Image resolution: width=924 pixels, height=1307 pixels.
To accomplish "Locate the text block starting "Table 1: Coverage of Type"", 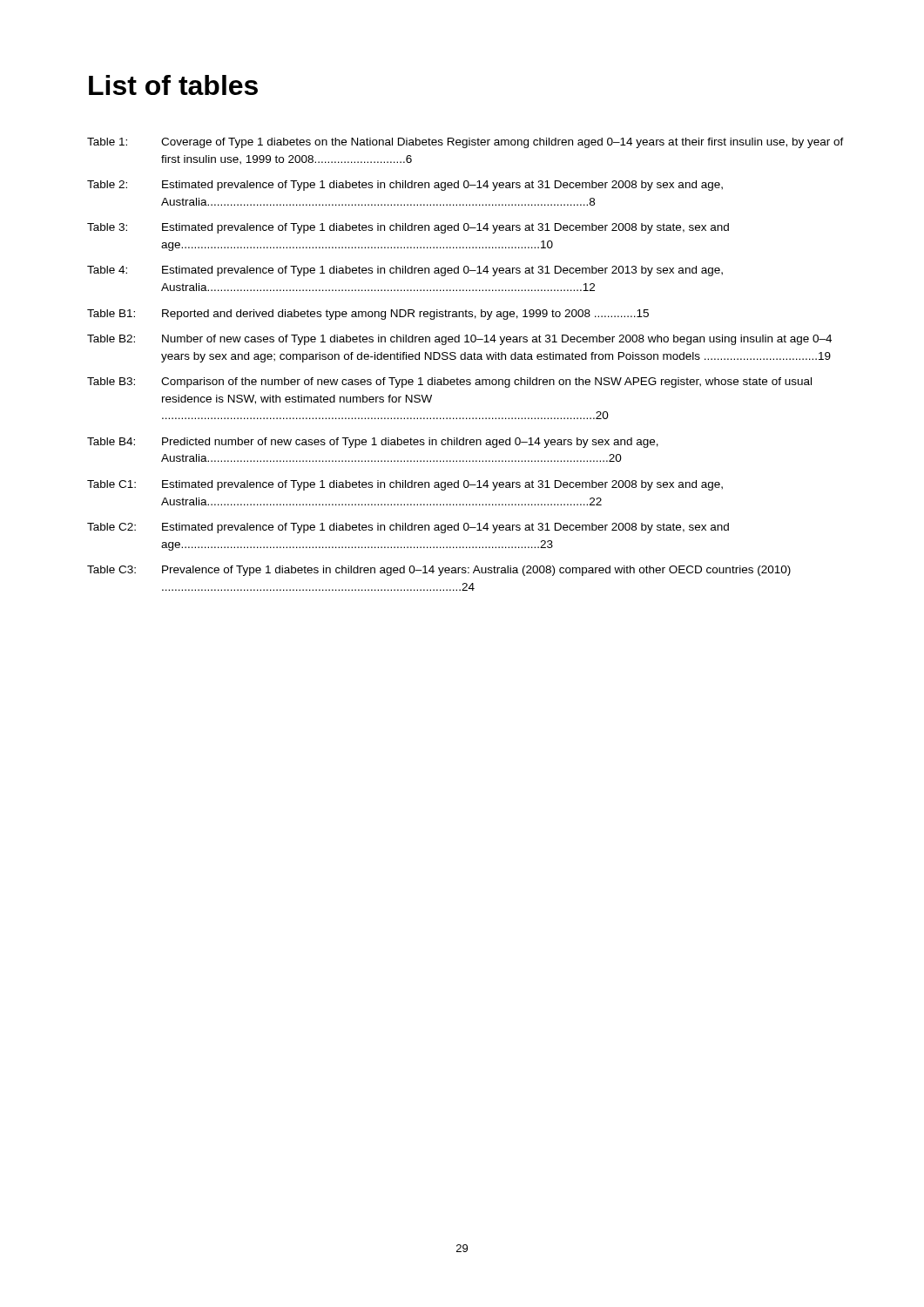I will (x=466, y=155).
